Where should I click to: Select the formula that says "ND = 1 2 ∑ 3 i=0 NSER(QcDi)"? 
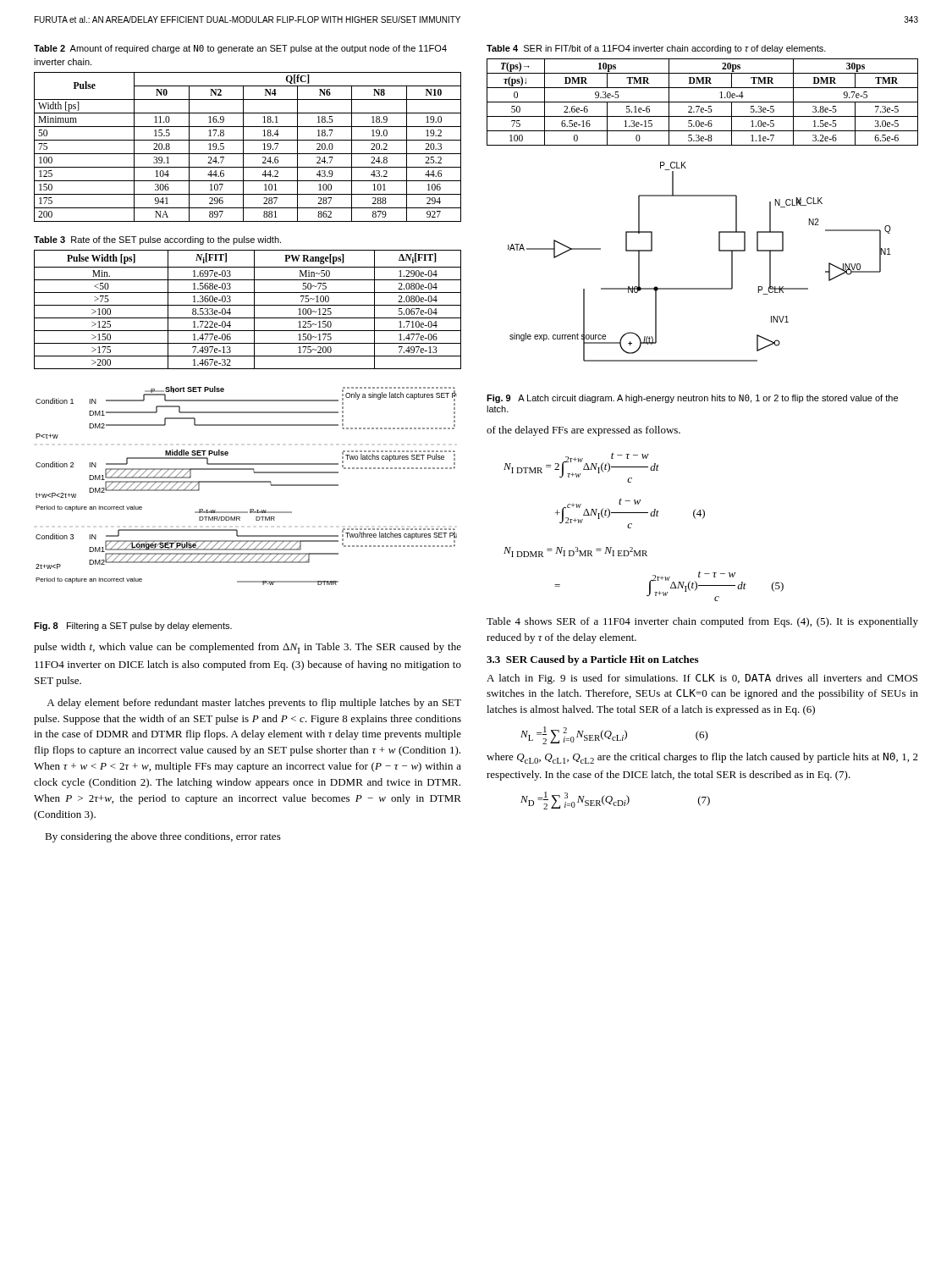point(615,800)
